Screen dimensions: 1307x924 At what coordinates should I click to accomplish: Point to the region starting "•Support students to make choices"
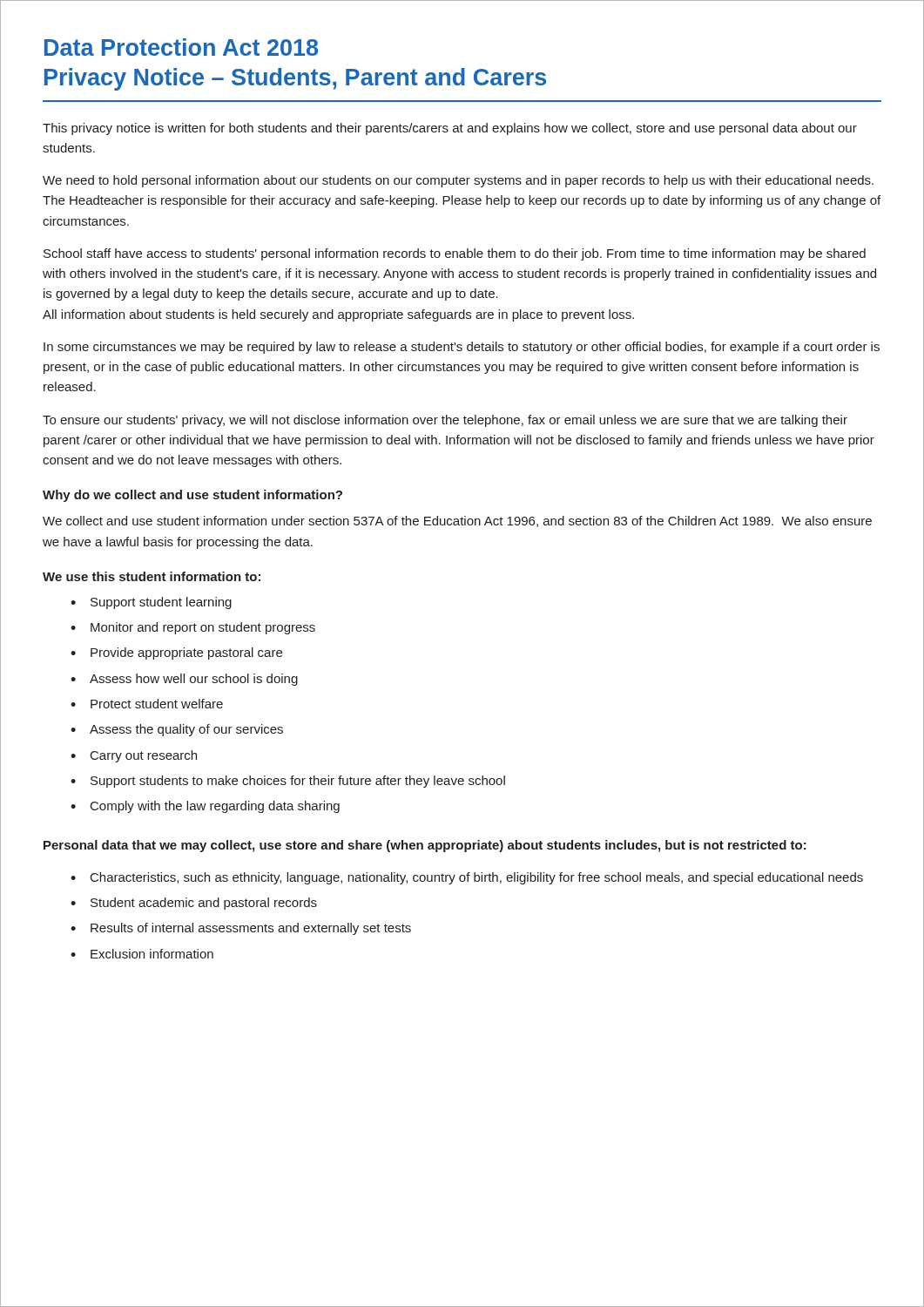pyautogui.click(x=288, y=782)
